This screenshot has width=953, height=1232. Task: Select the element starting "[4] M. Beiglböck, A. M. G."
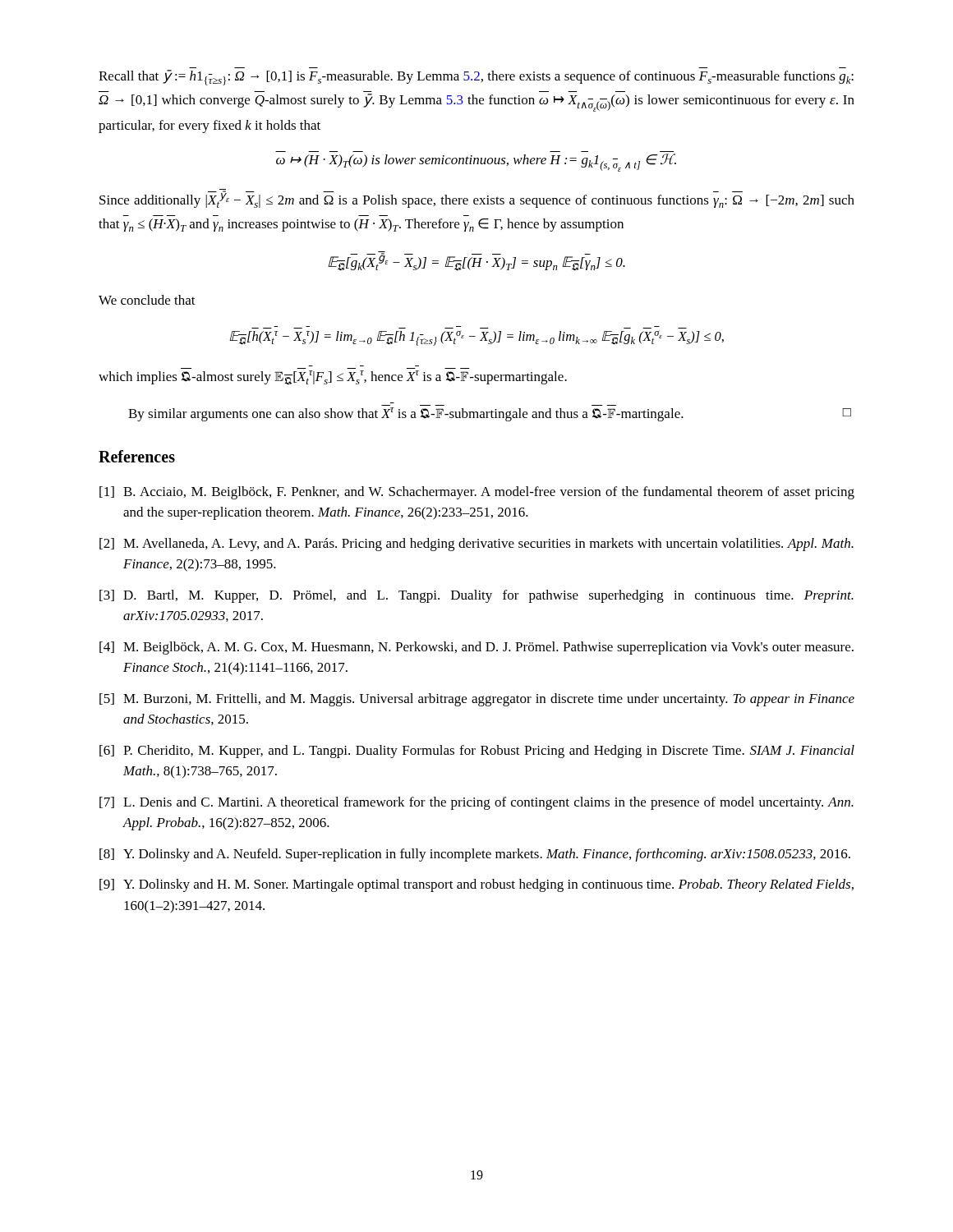click(x=476, y=657)
